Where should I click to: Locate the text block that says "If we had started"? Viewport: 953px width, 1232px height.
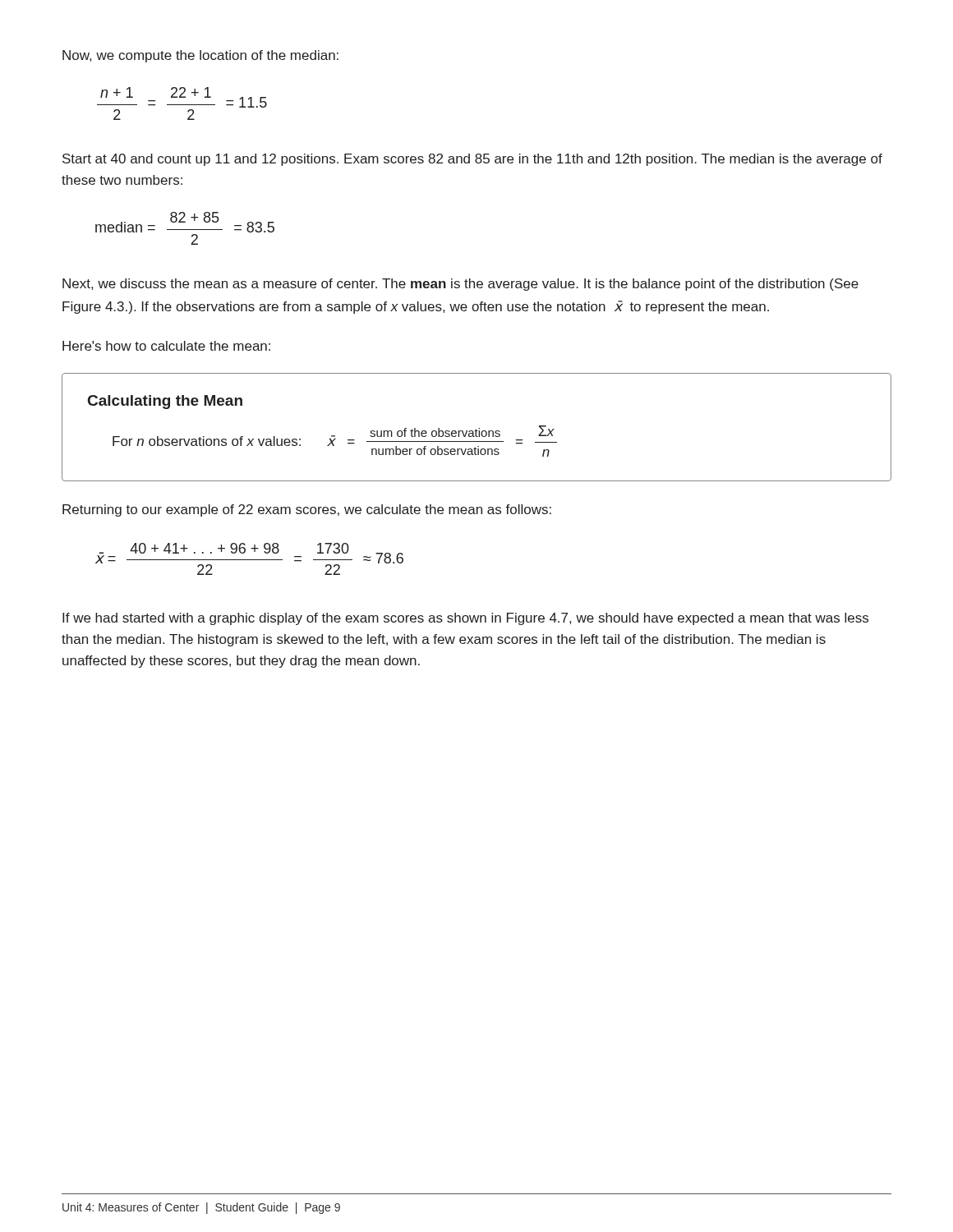(465, 639)
